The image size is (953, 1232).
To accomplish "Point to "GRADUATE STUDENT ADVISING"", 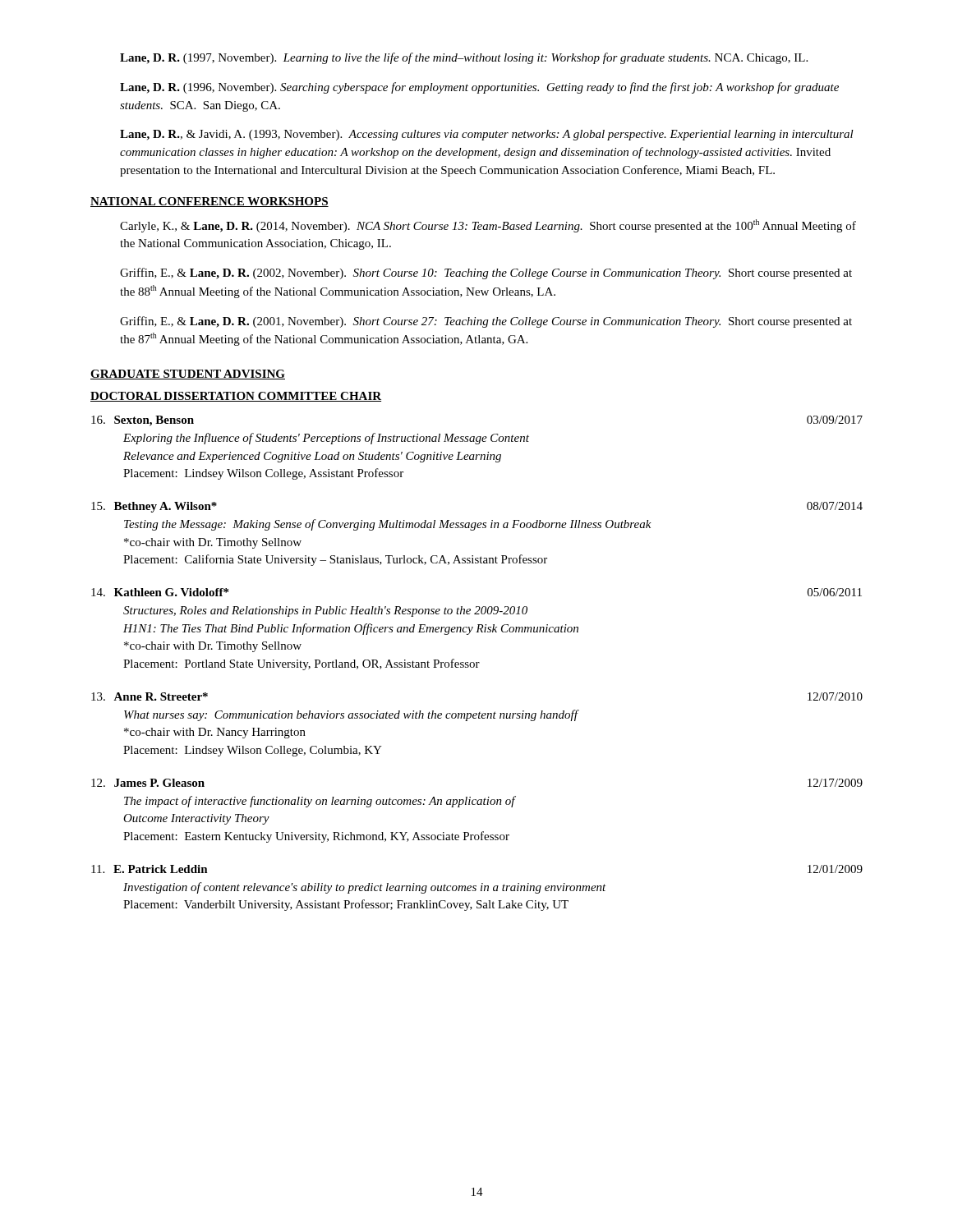I will (x=188, y=374).
